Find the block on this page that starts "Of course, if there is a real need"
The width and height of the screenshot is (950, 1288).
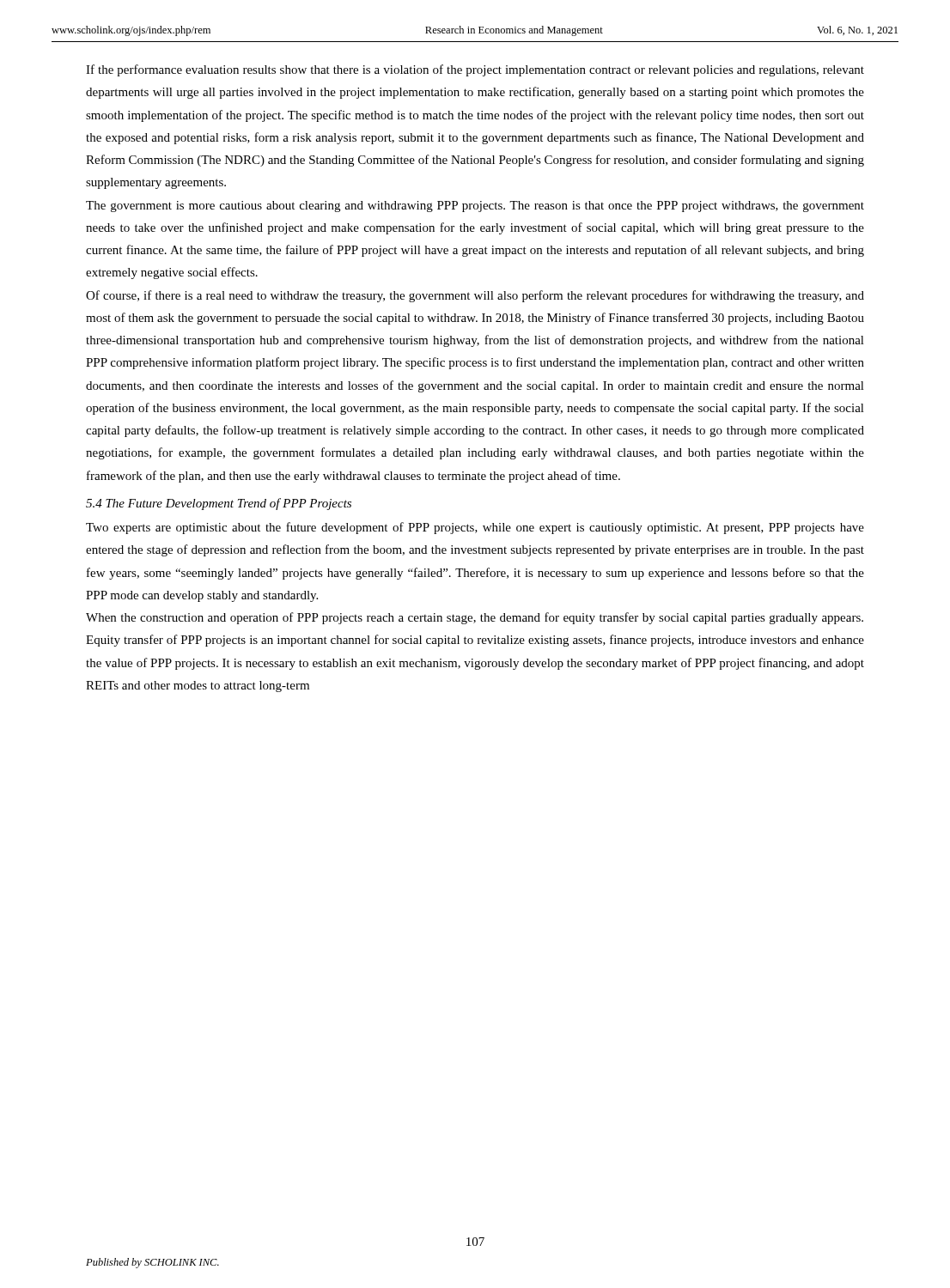(475, 385)
